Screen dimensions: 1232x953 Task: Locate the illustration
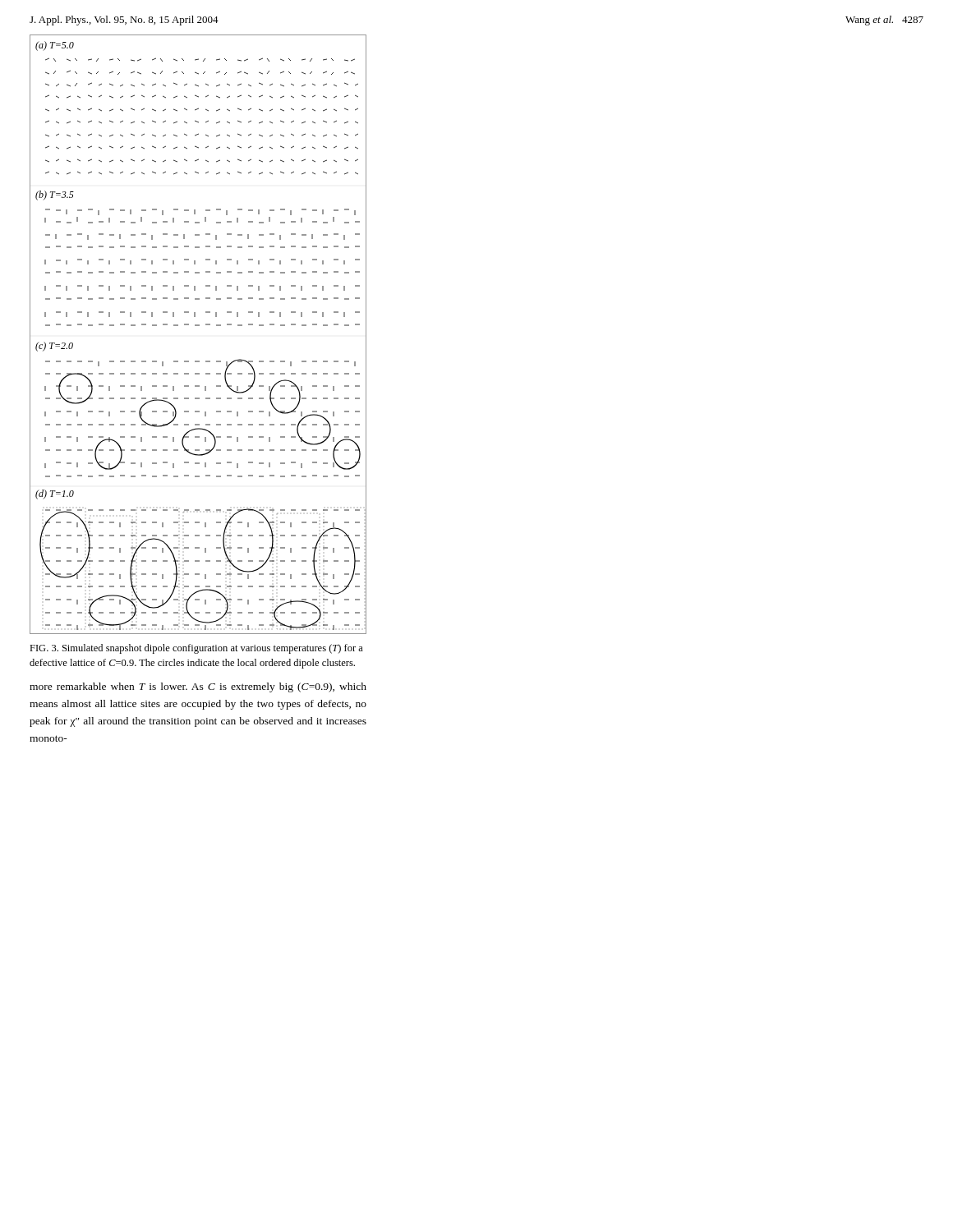pyautogui.click(x=198, y=334)
